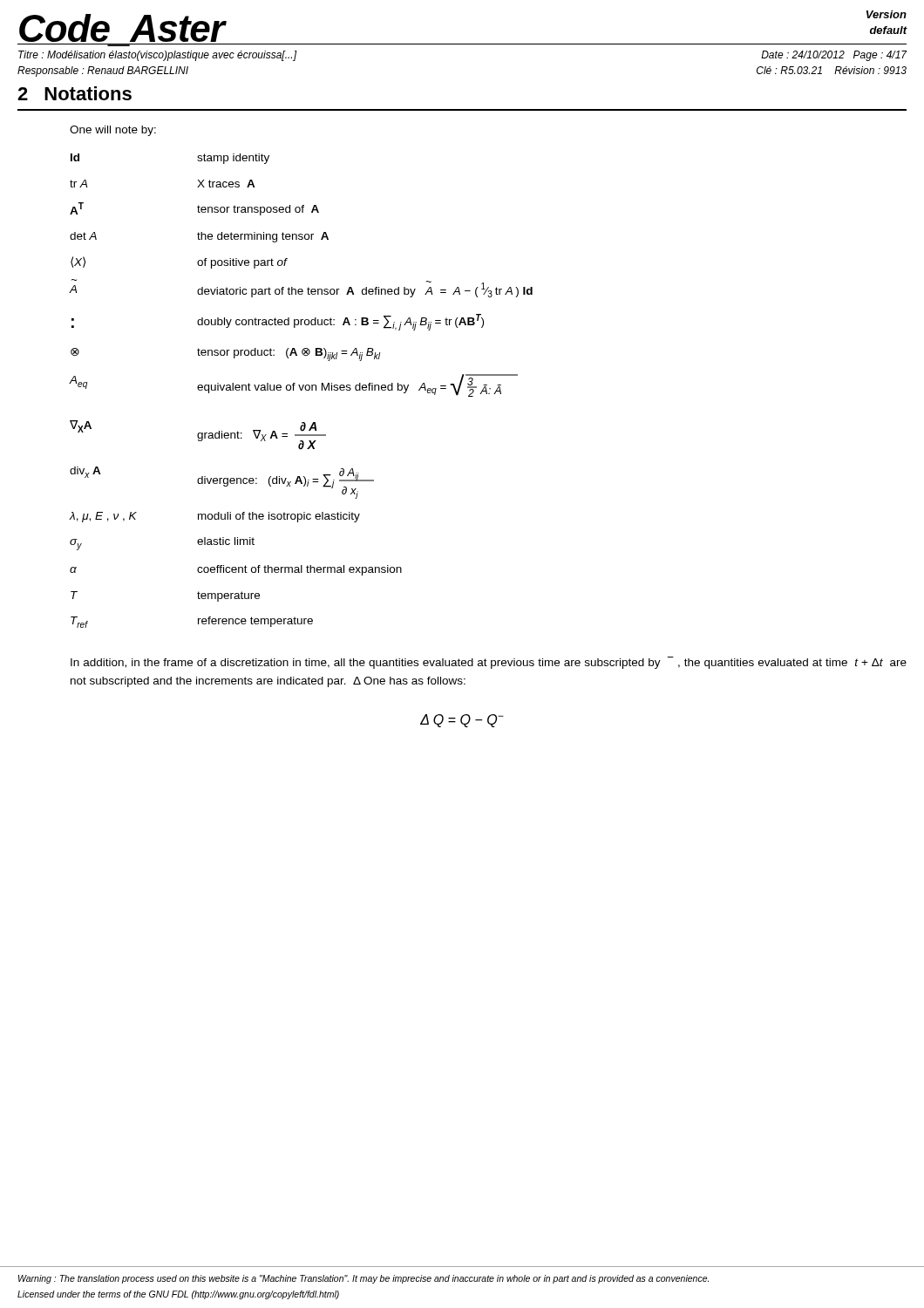The width and height of the screenshot is (924, 1308).
Task: Navigate to the element starting "AT tensor transposed of A"
Action: [x=194, y=209]
